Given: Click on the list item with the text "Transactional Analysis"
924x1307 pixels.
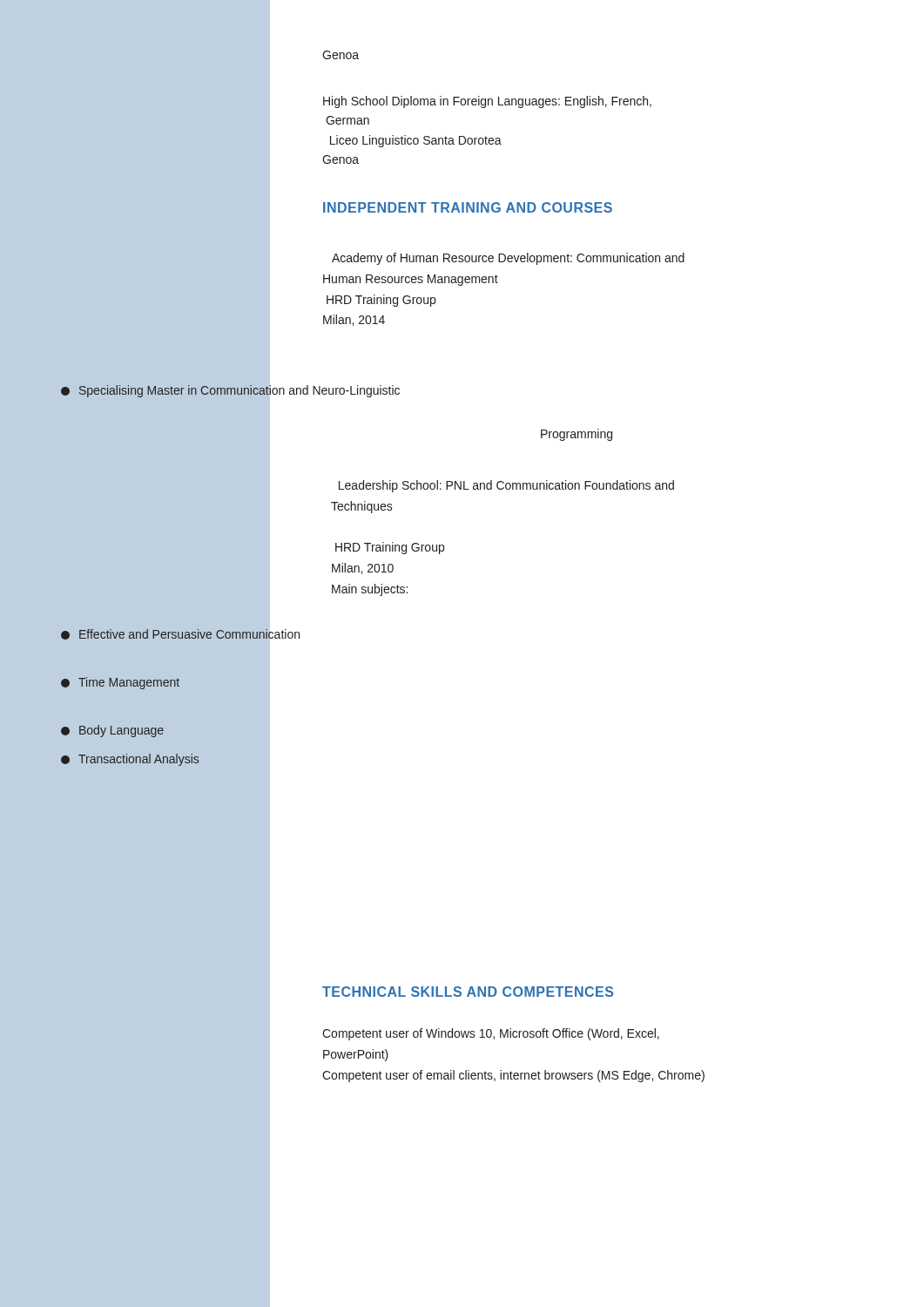Looking at the screenshot, I should pyautogui.click(x=130, y=759).
